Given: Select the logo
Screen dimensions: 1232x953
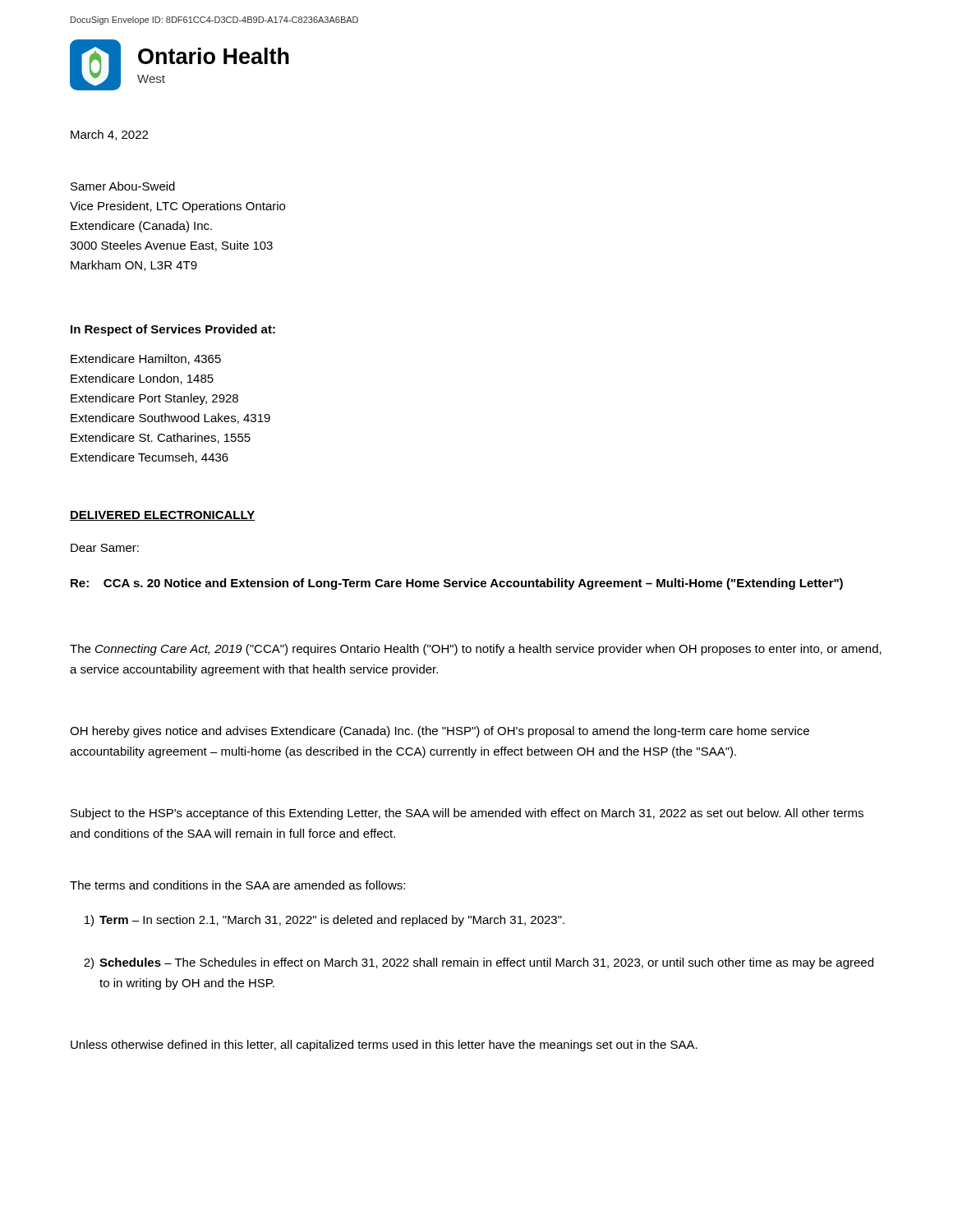Looking at the screenshot, I should (180, 65).
